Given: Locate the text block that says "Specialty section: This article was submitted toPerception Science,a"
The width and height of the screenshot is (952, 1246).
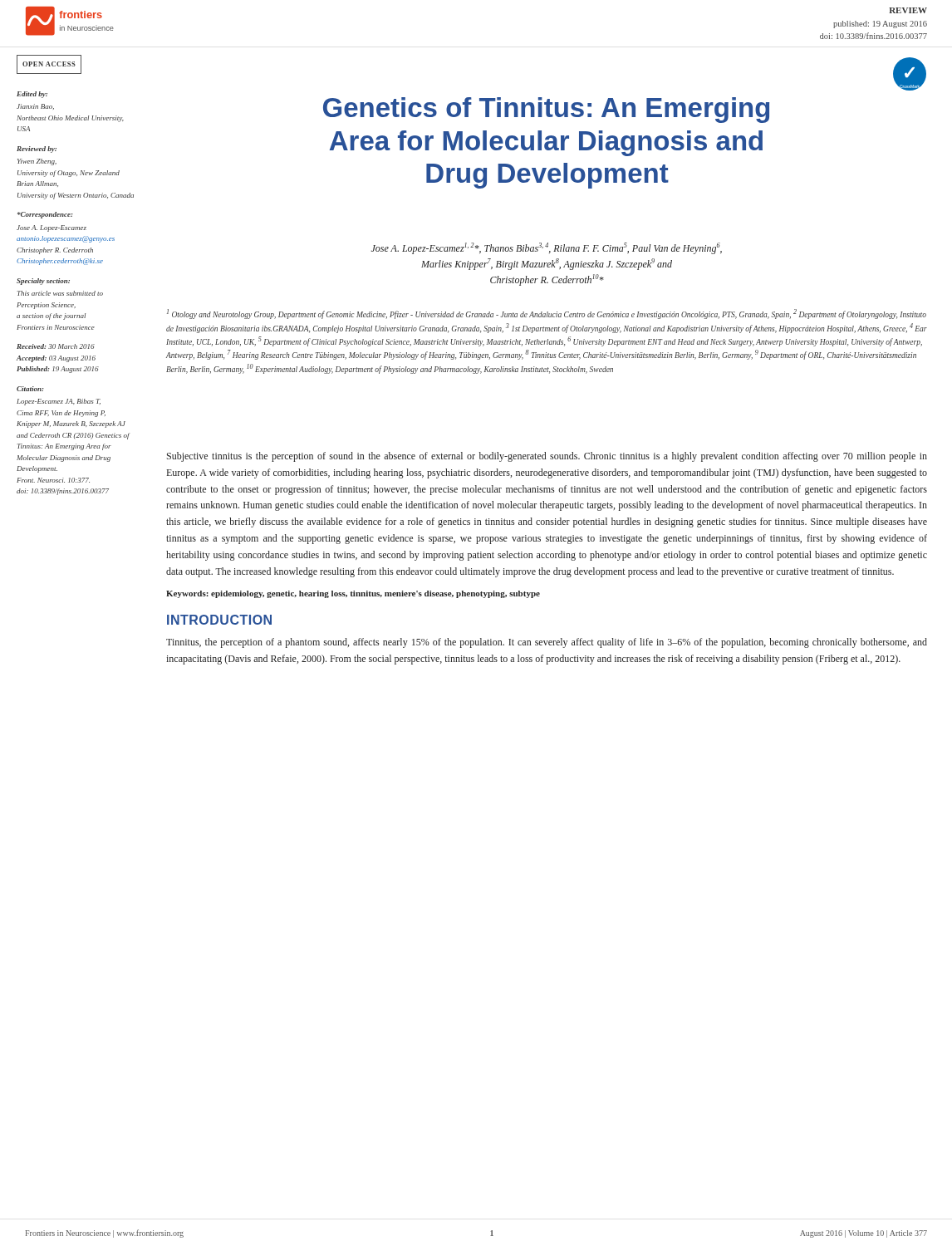Looking at the screenshot, I should click(x=85, y=304).
